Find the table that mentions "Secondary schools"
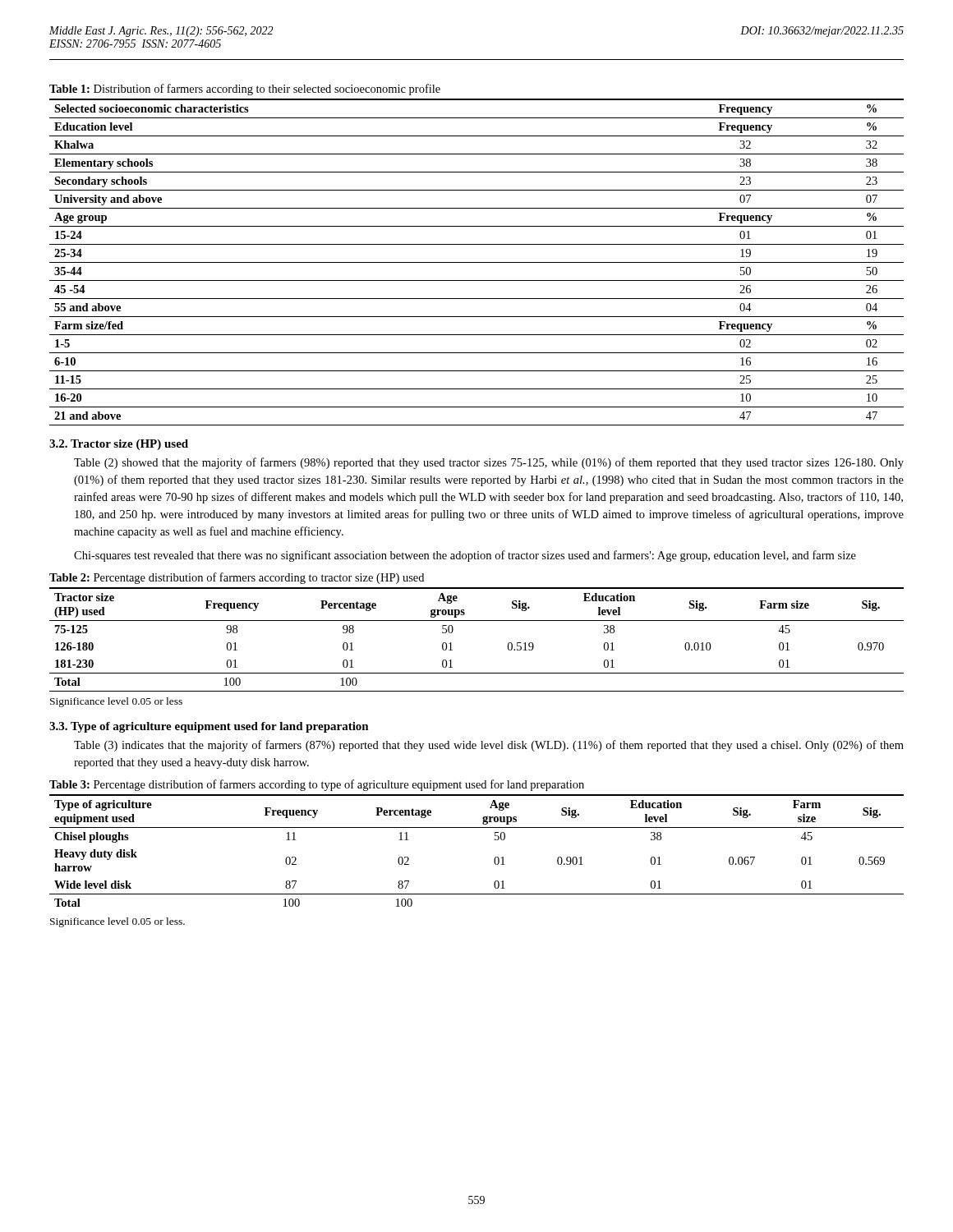 tap(476, 262)
